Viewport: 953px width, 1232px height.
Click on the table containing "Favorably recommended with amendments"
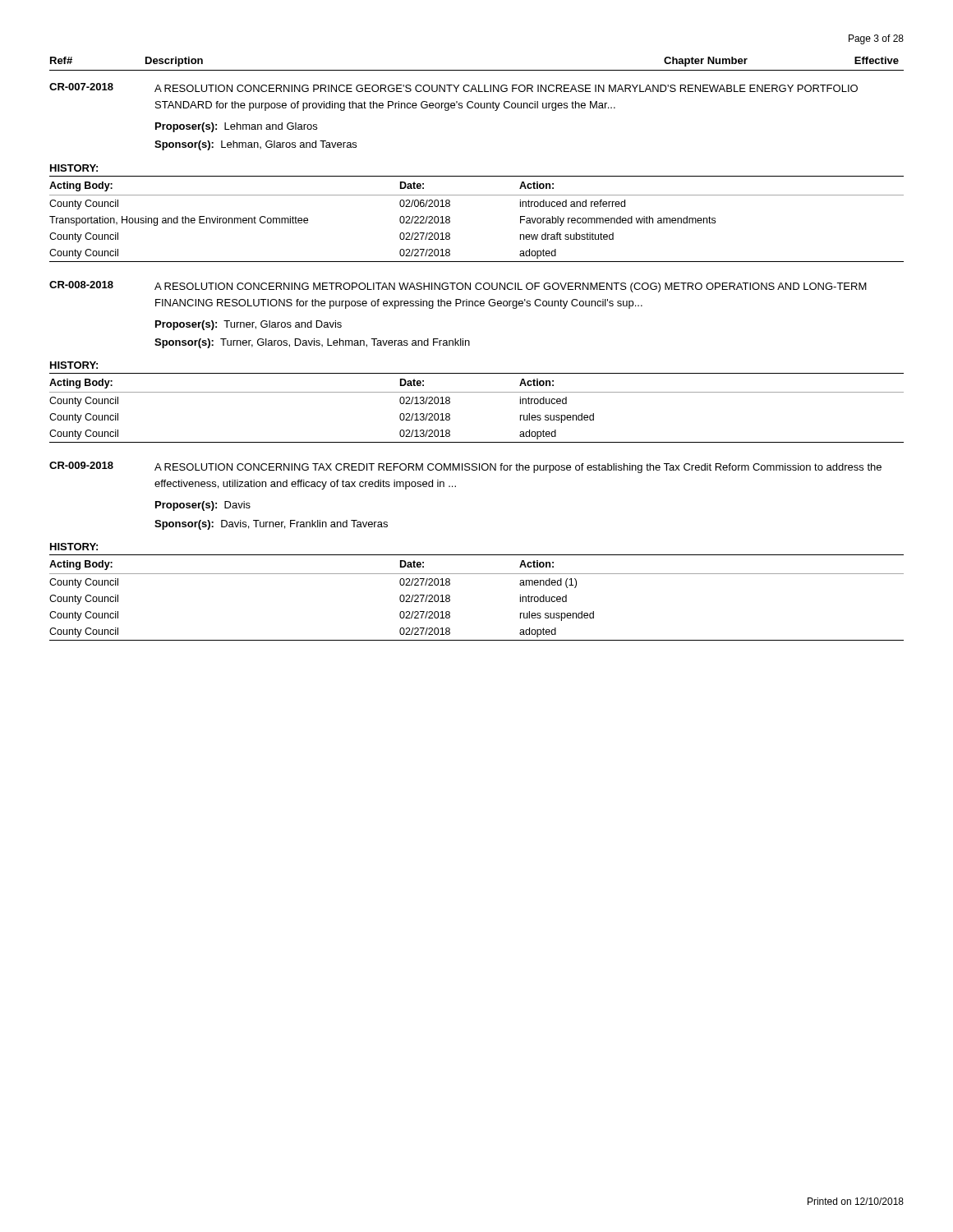476,219
